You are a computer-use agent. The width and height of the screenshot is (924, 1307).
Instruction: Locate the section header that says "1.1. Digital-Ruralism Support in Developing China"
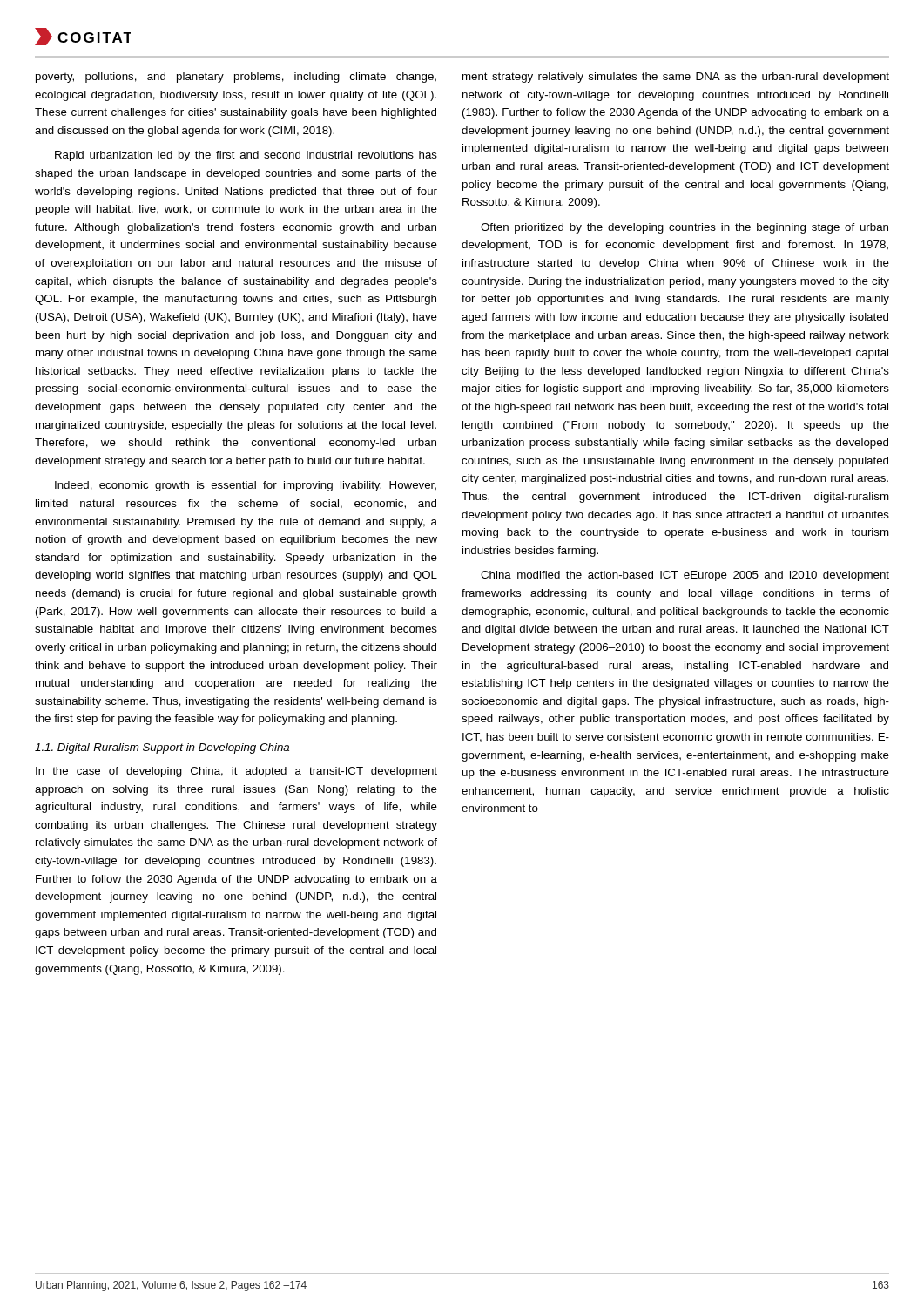162,747
